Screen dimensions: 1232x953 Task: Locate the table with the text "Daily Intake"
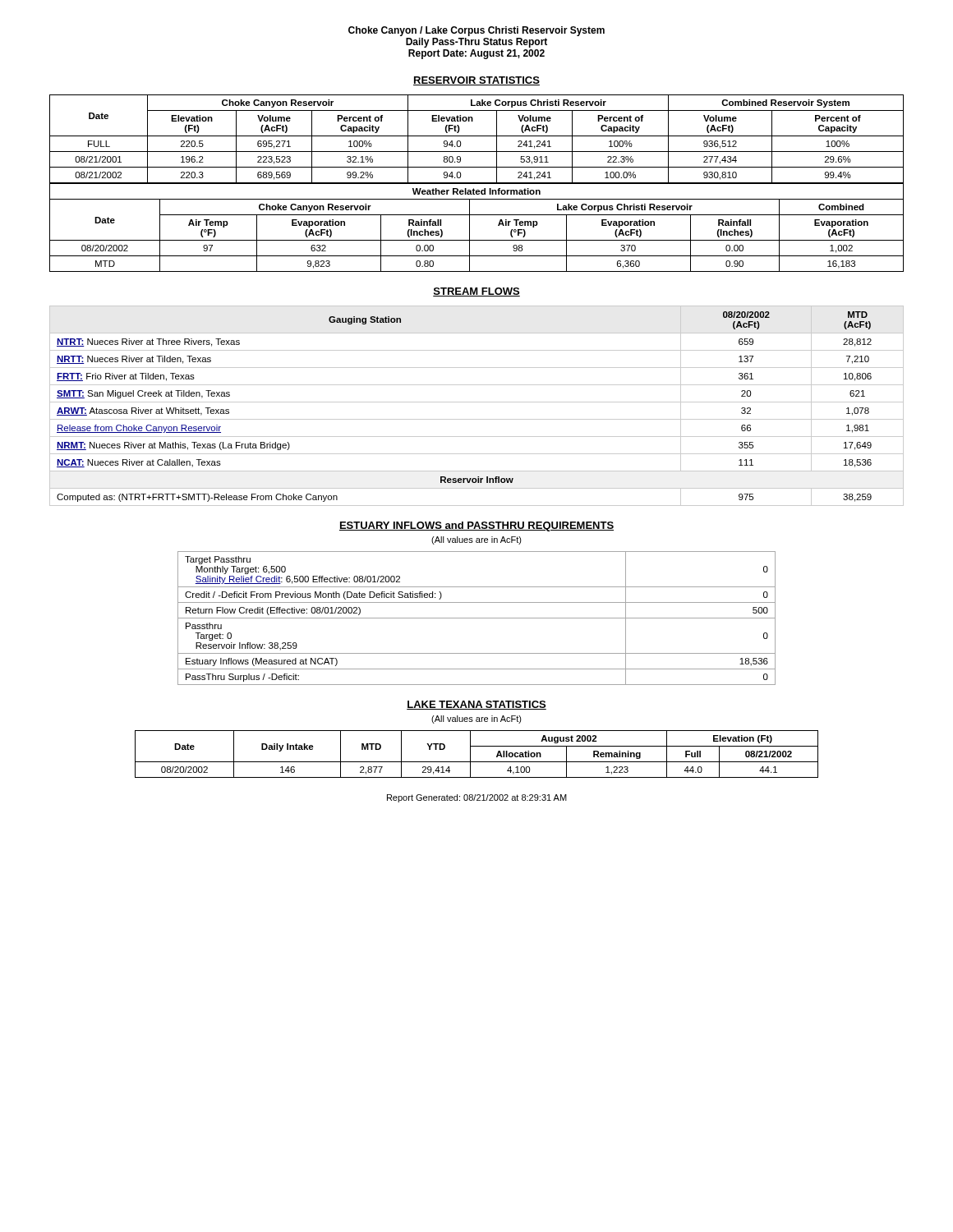(x=476, y=754)
